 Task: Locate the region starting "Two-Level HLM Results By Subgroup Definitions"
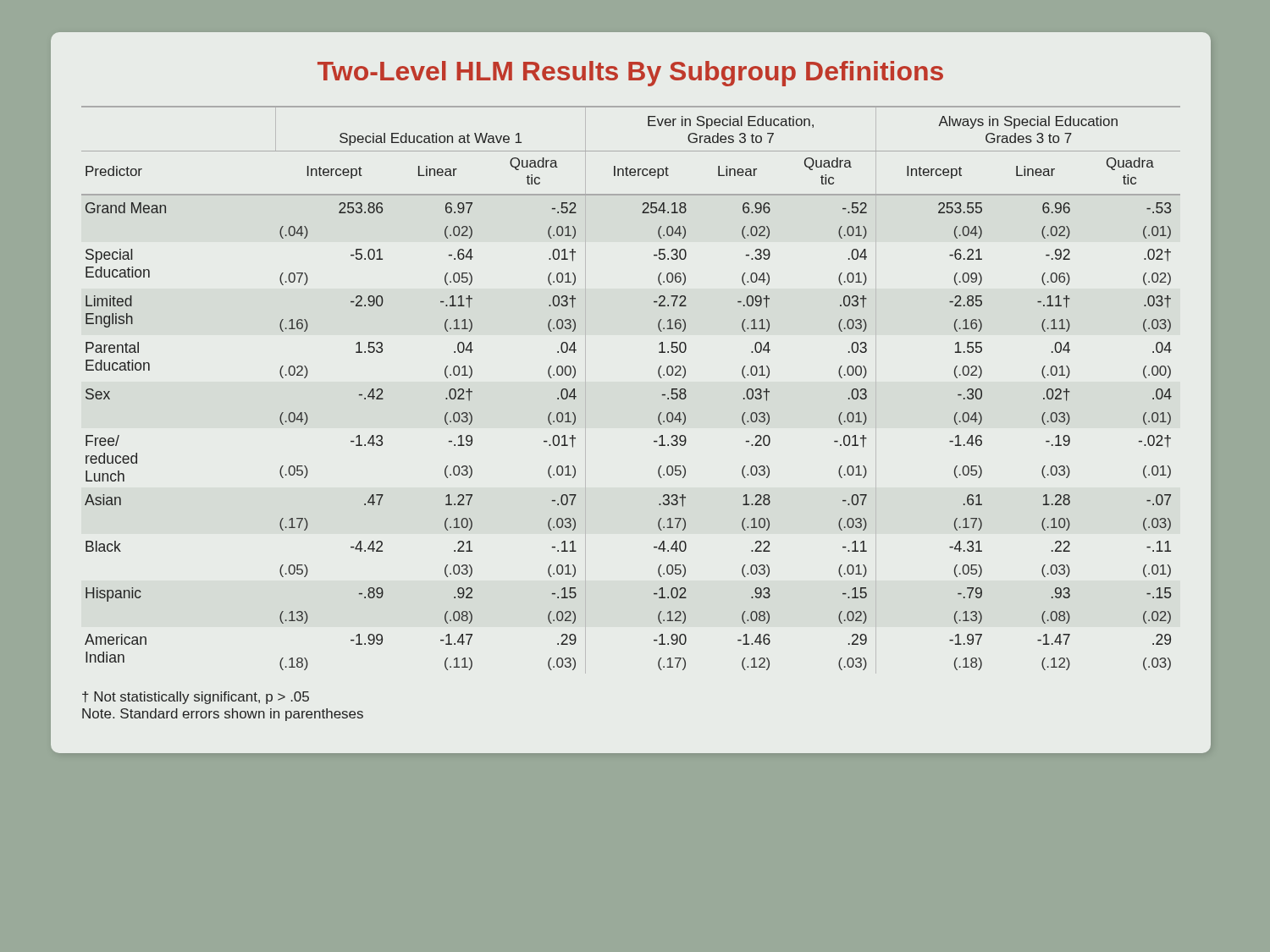pos(631,71)
